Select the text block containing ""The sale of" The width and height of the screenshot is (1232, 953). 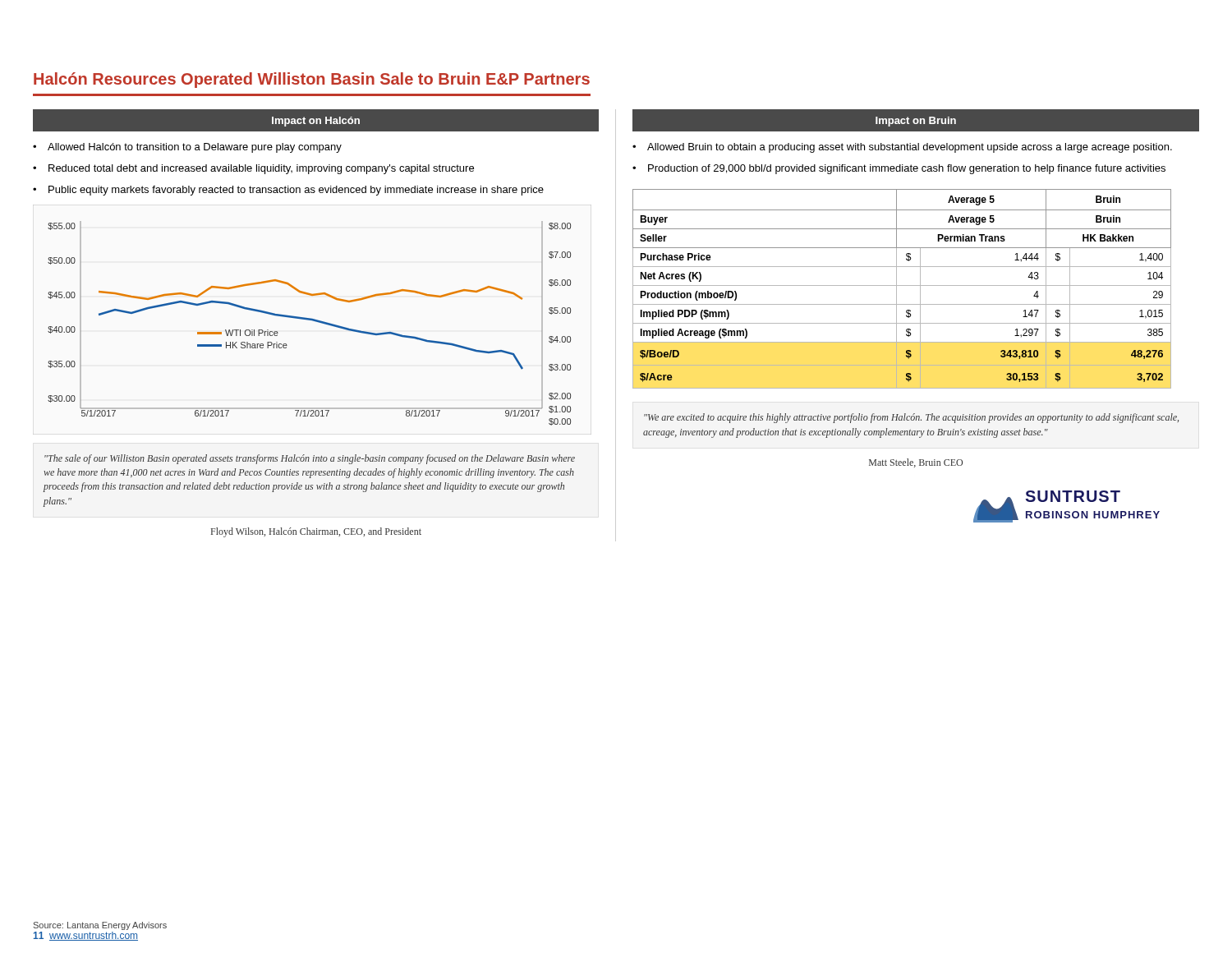[309, 480]
